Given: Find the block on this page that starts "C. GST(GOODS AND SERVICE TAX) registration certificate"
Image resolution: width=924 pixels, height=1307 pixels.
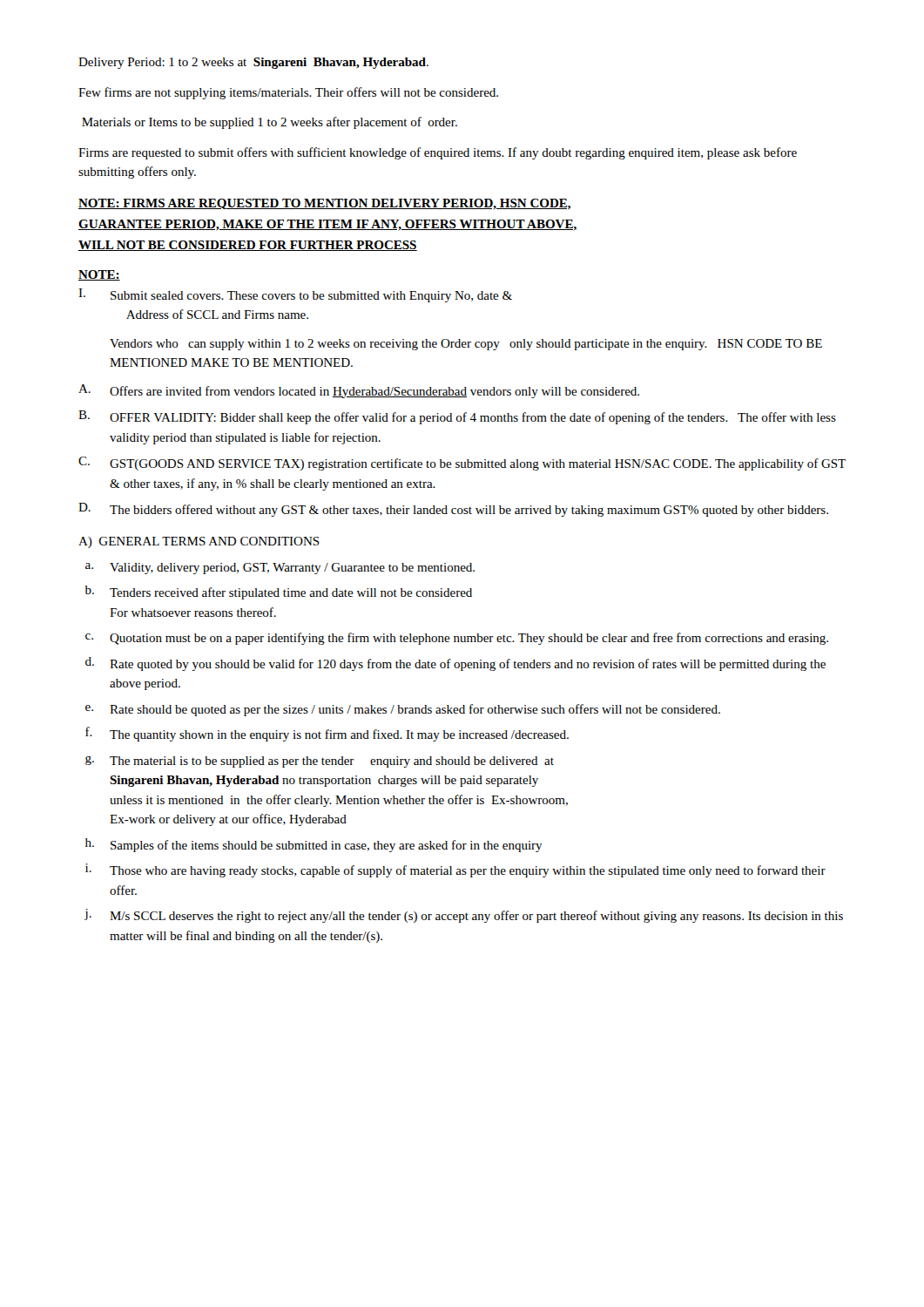Looking at the screenshot, I should coord(462,474).
